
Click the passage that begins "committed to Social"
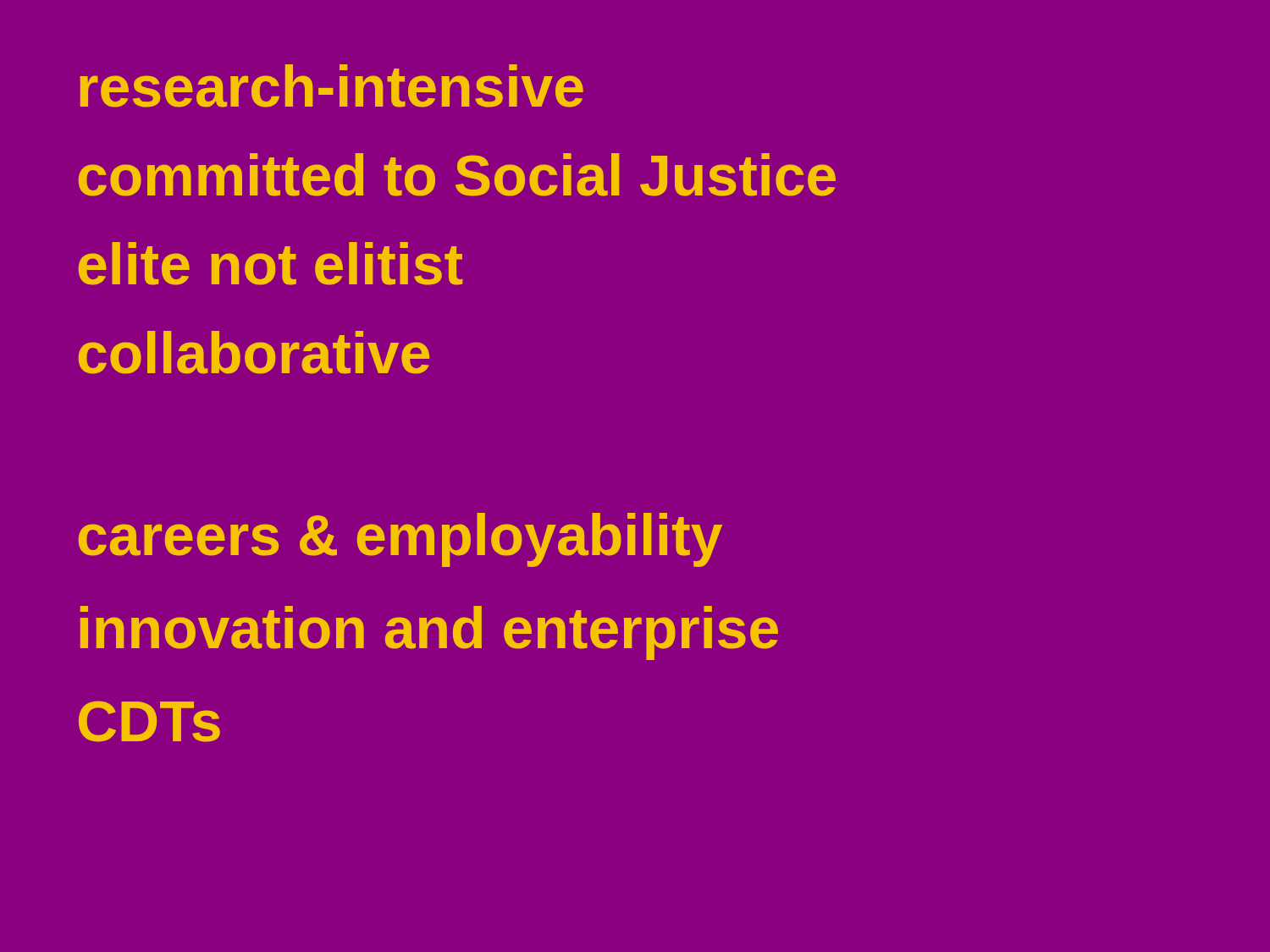(x=457, y=175)
